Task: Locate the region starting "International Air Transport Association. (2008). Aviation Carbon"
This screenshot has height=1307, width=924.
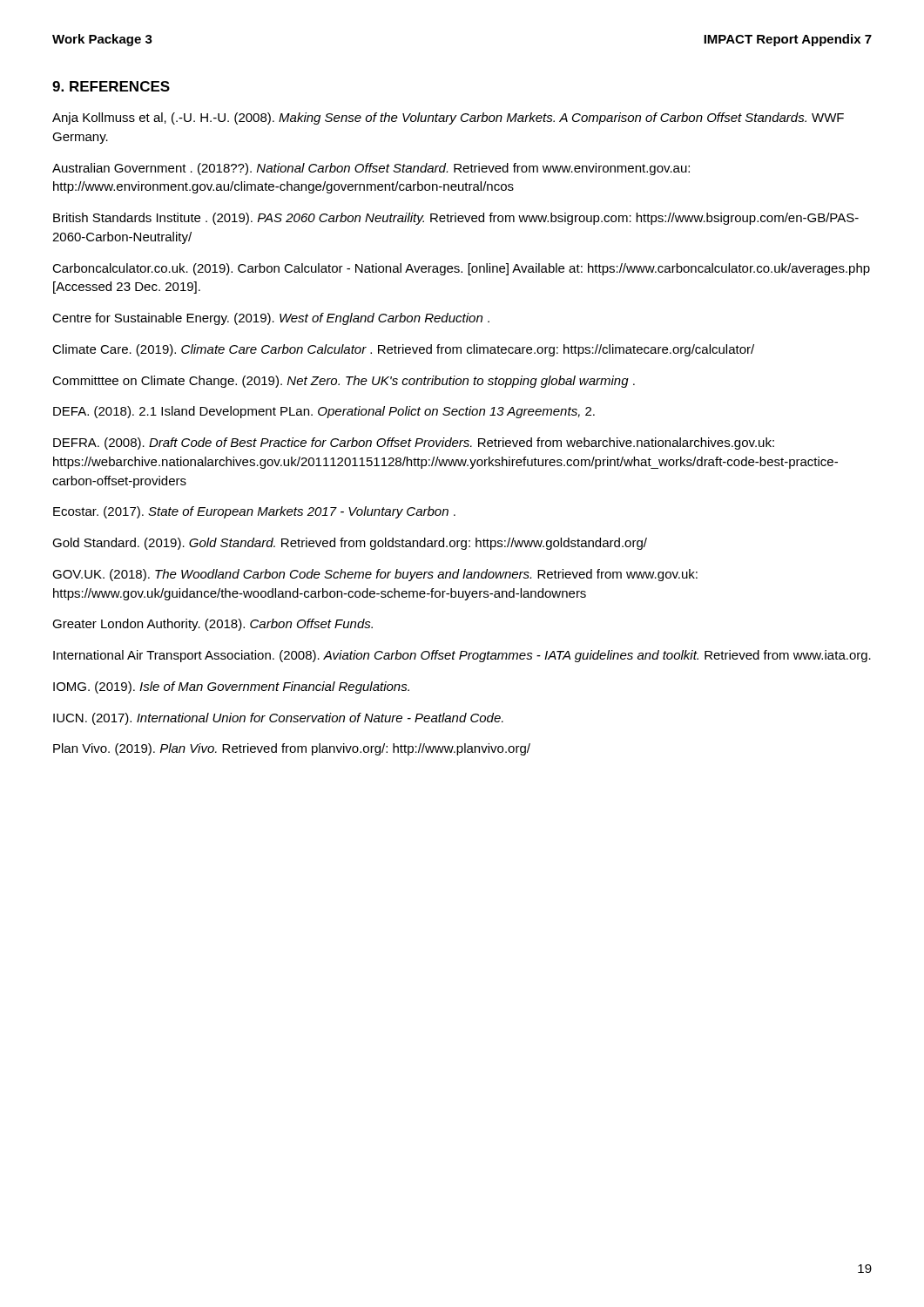Action: [x=462, y=655]
